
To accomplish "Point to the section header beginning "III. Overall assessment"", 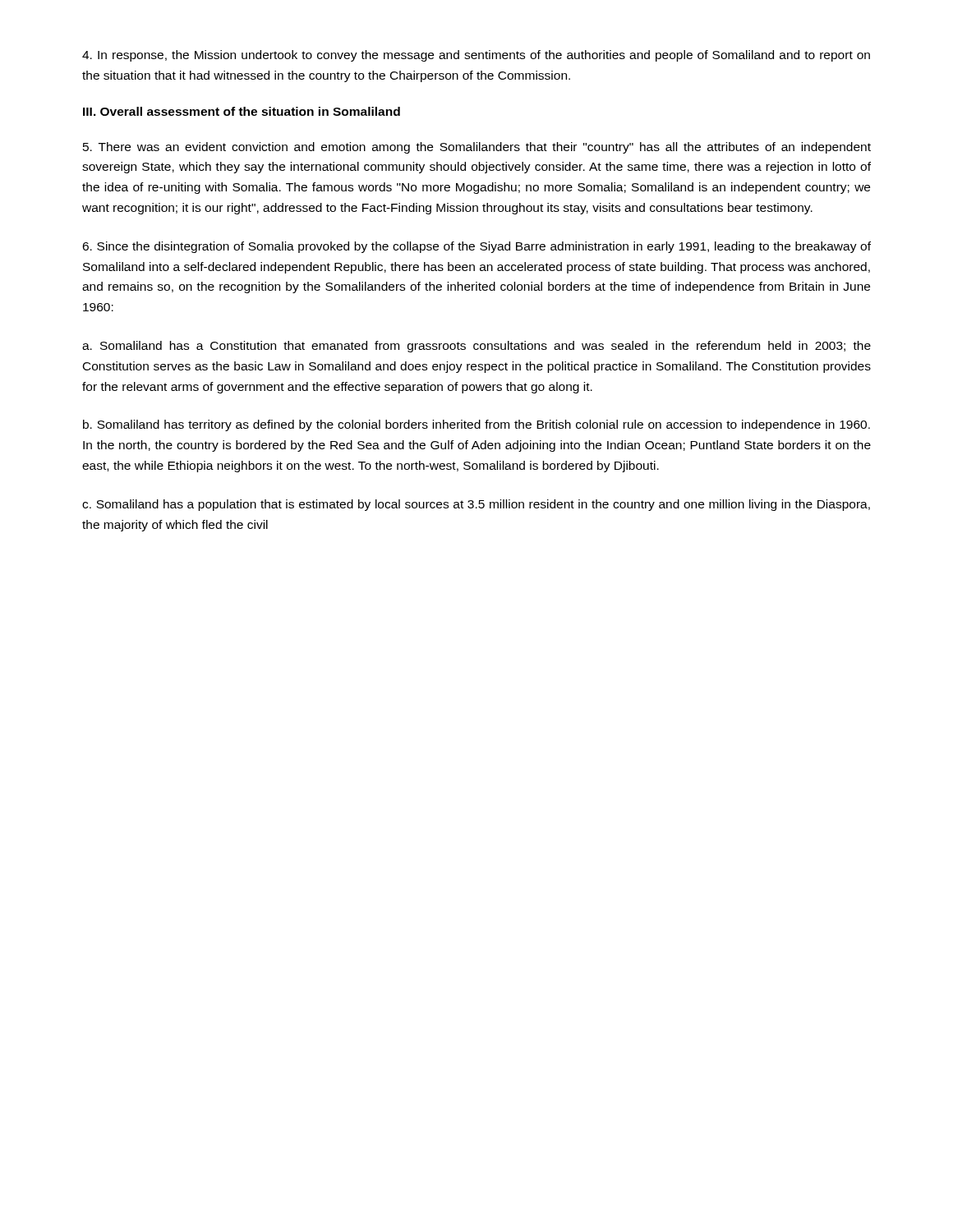I will tap(241, 111).
